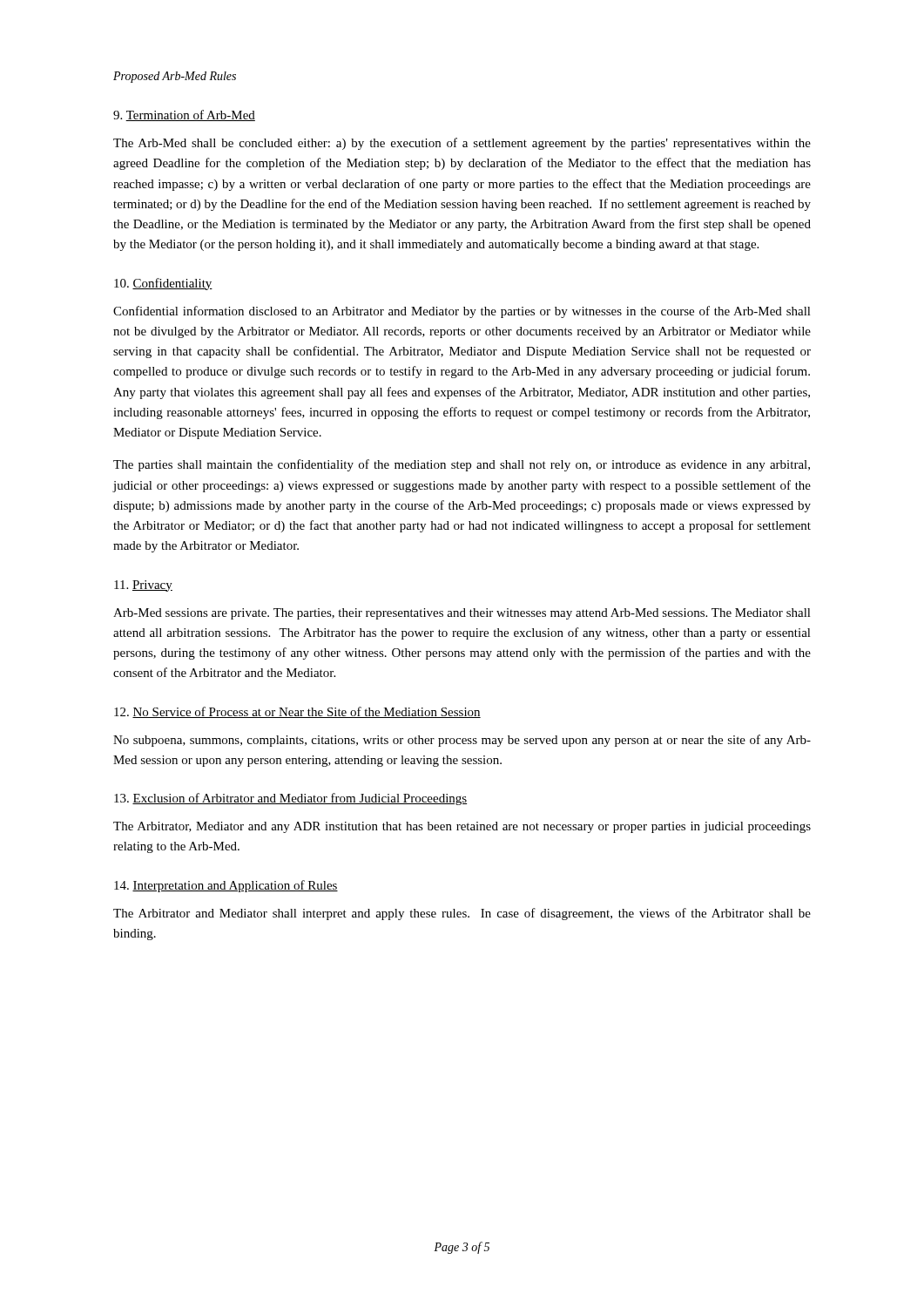The height and width of the screenshot is (1307, 924).
Task: Navigate to the element starting "No subpoena, summons,"
Action: (x=462, y=749)
